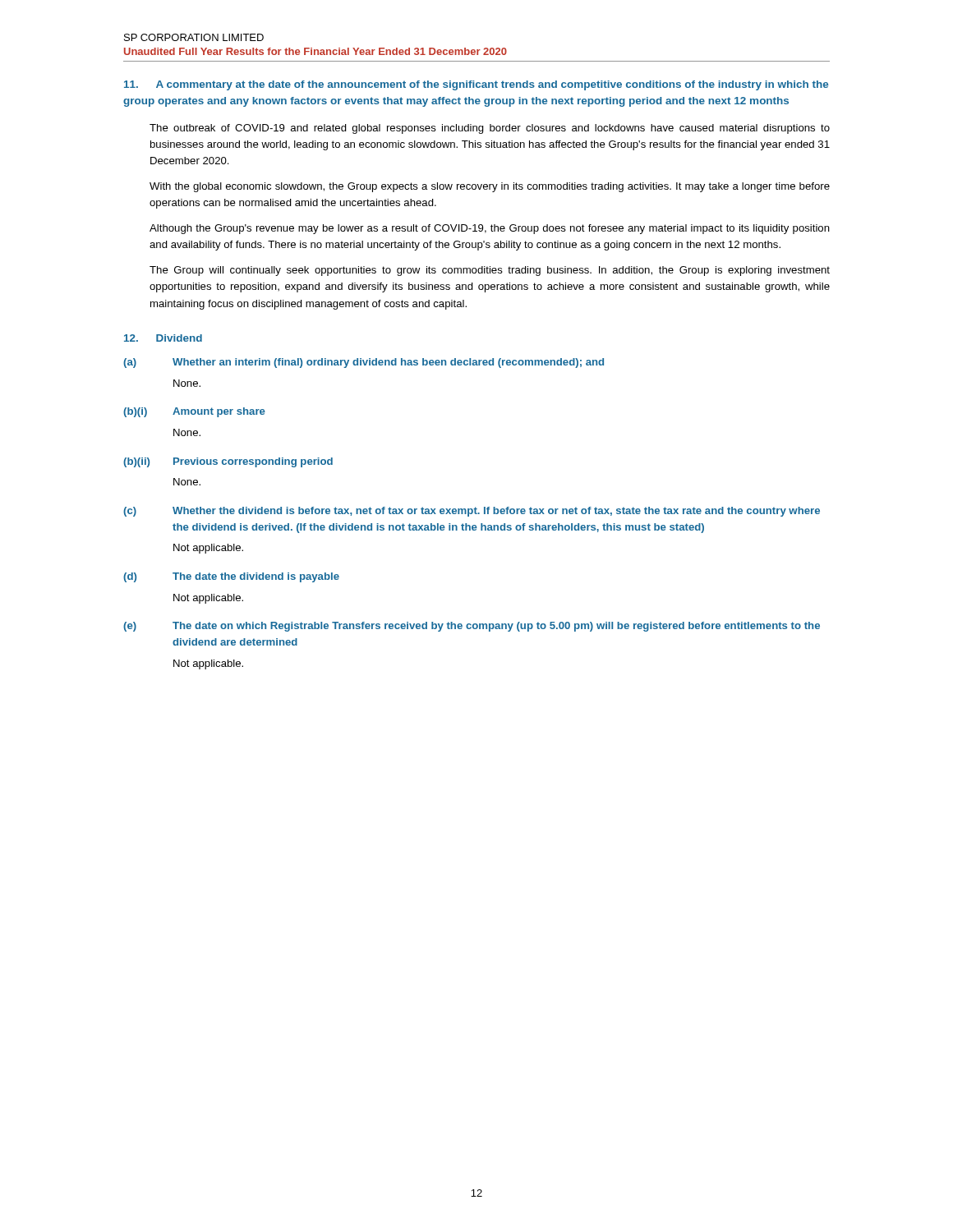Find the text block containing "With the global economic slowdown, the"
Screen dimensions: 1232x953
click(490, 194)
